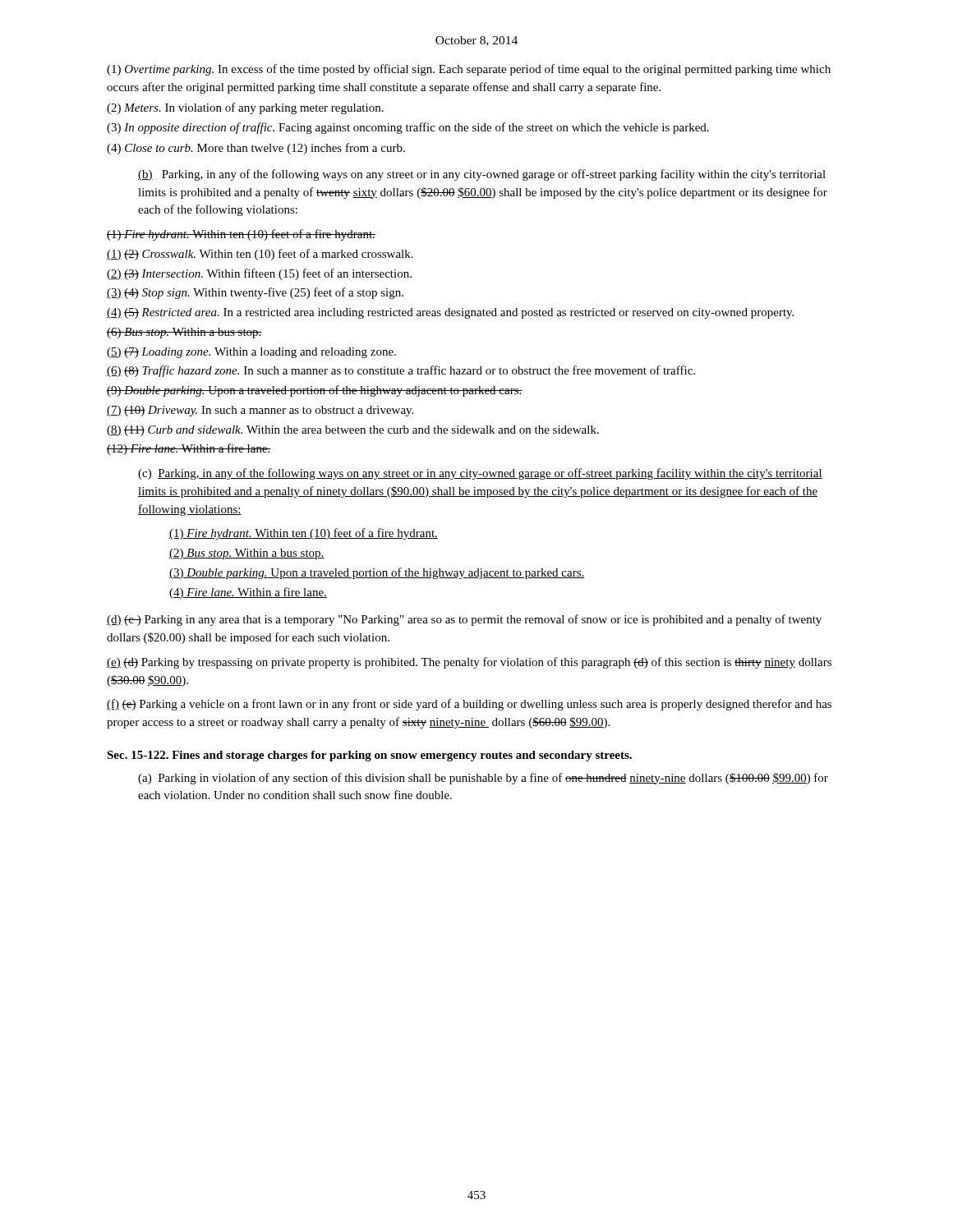Point to the block beginning "(7) (10) Driveway. In"
The image size is (953, 1232).
click(x=261, y=410)
